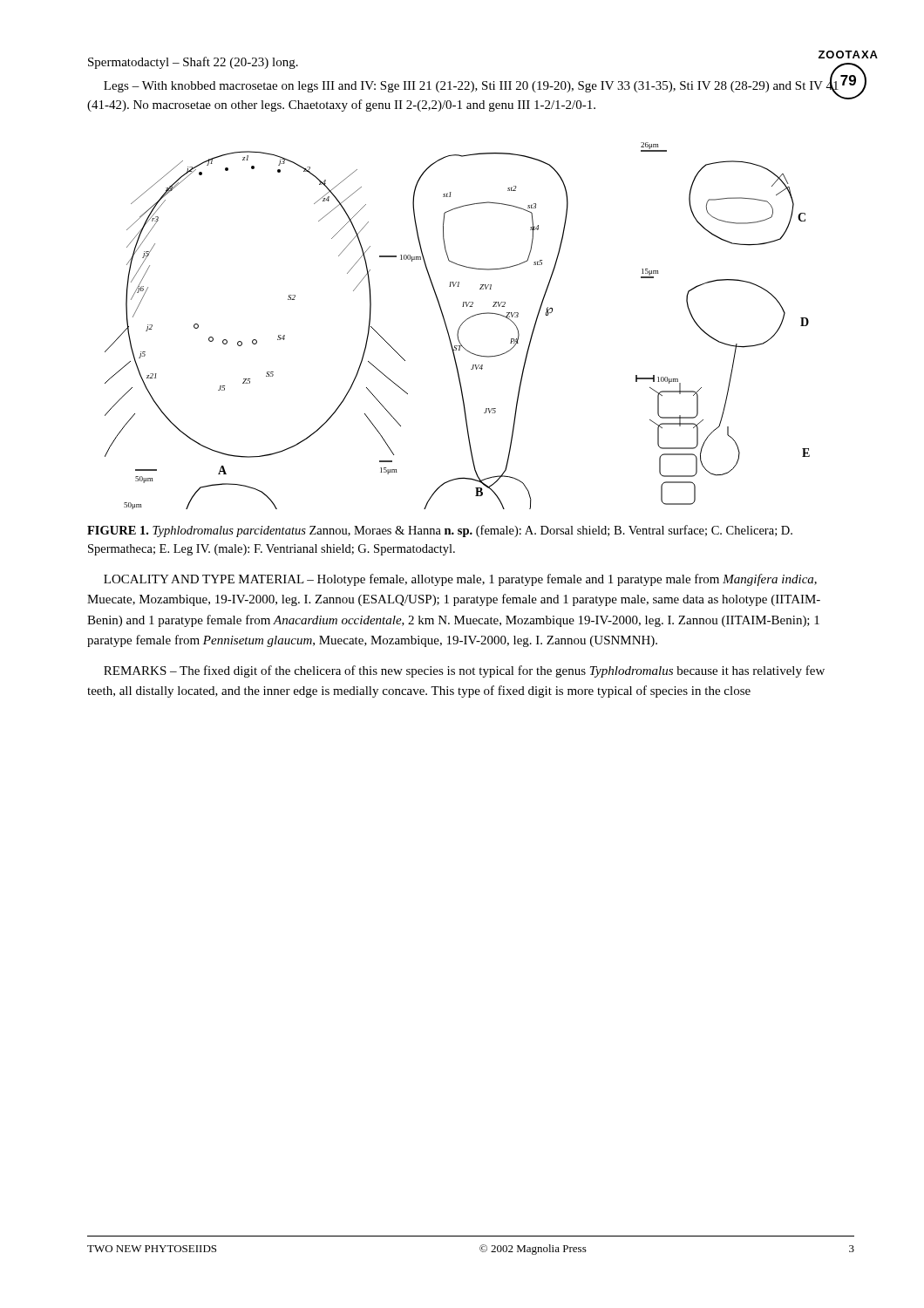The width and height of the screenshot is (924, 1308).
Task: Click on the text with the text "Spermatodactyl – Shaft 22 (20-23) long."
Action: tap(193, 62)
